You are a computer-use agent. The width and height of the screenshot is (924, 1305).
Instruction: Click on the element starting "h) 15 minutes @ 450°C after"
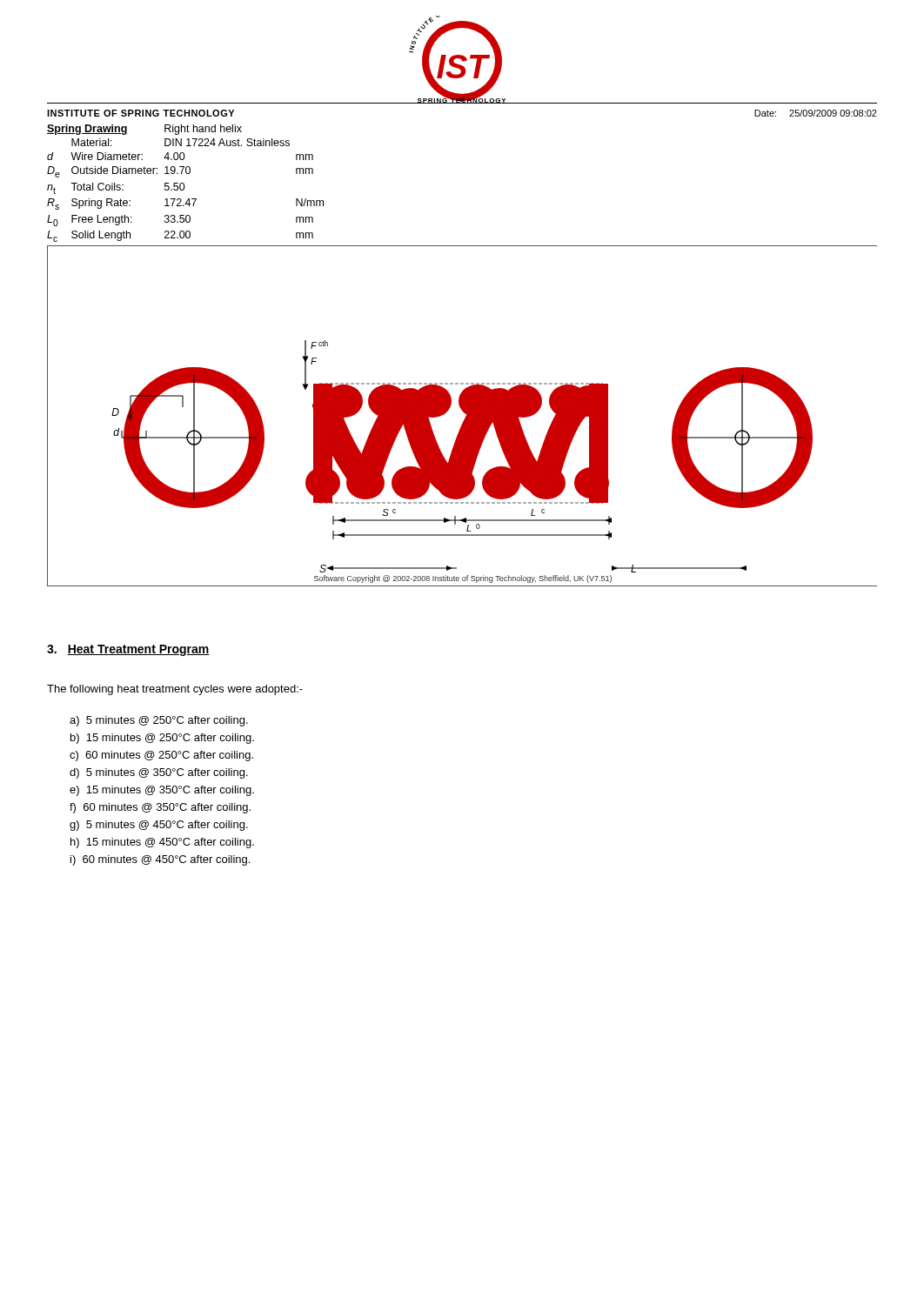pos(162,842)
